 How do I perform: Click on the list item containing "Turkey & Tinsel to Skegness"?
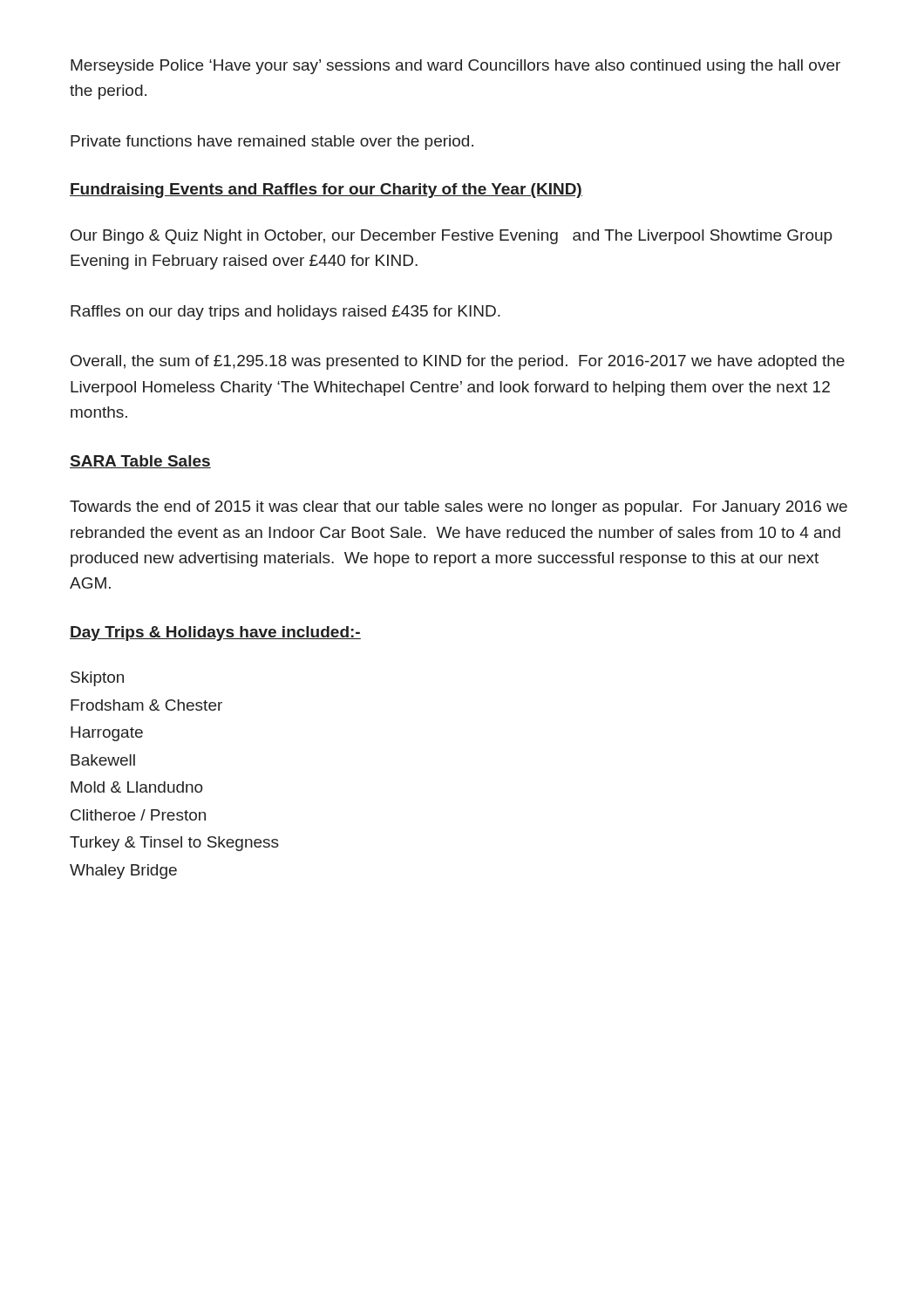(x=174, y=842)
